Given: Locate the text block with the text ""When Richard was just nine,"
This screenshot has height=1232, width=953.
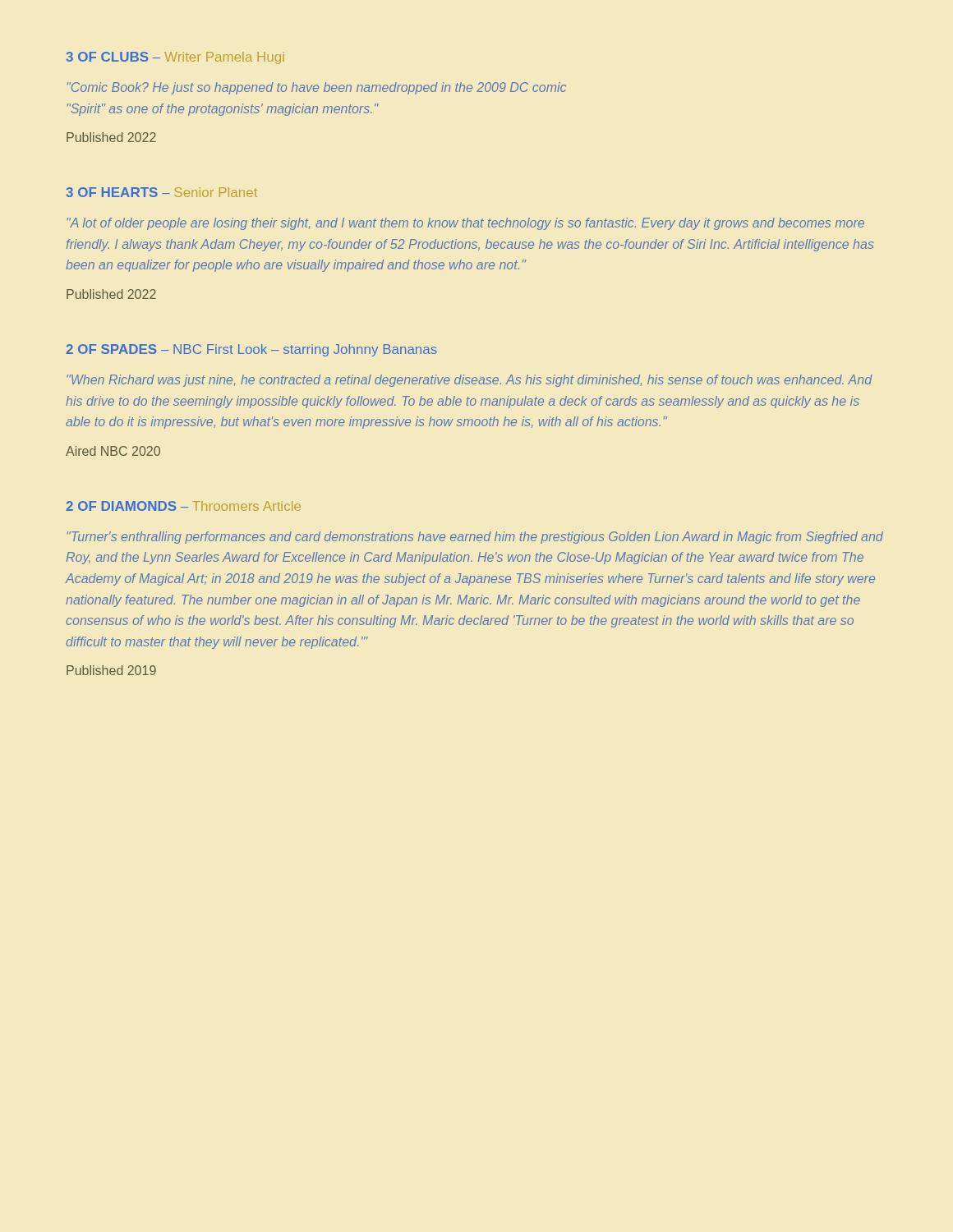Looking at the screenshot, I should (469, 401).
